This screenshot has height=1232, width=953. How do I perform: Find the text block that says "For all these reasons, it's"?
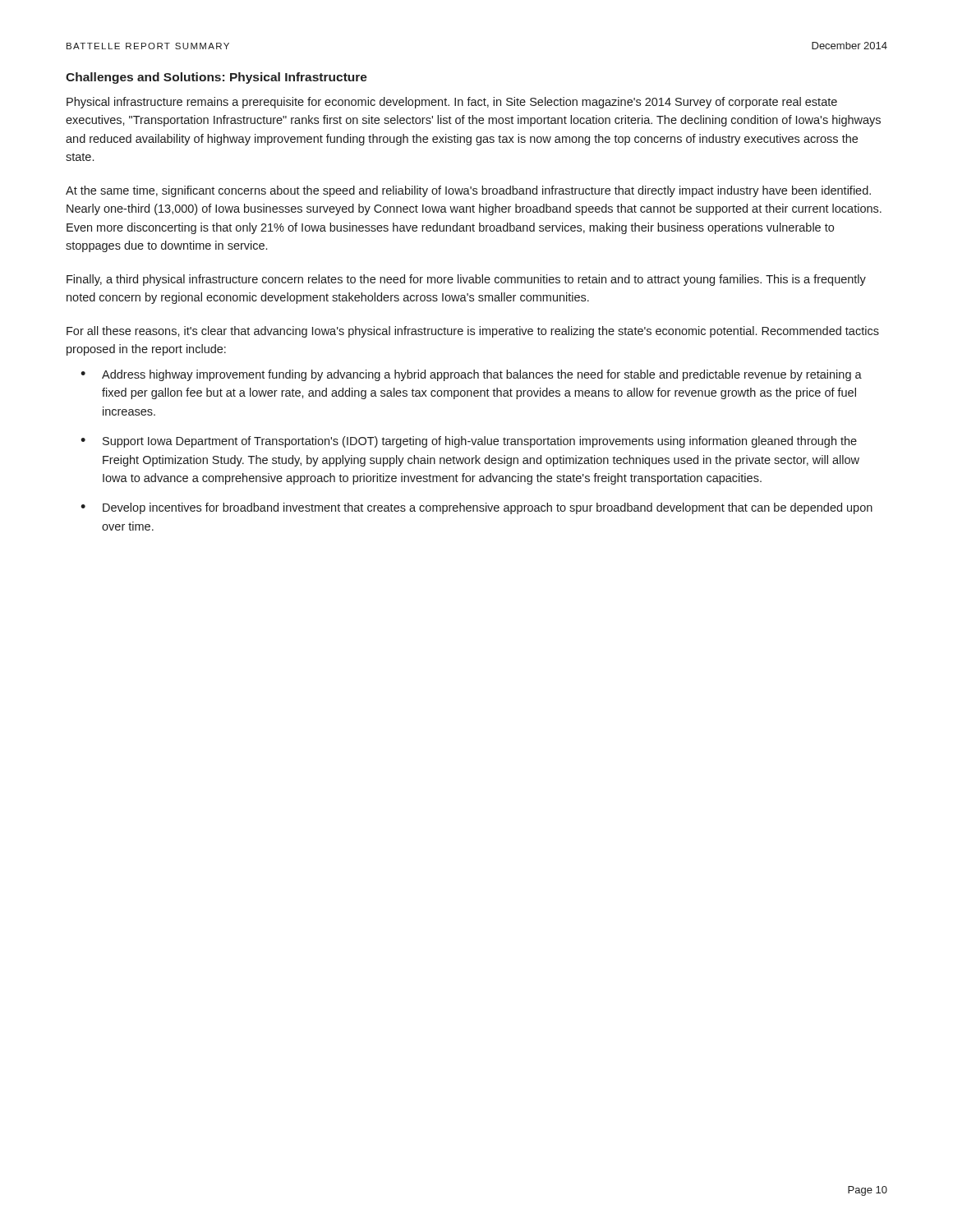(472, 340)
